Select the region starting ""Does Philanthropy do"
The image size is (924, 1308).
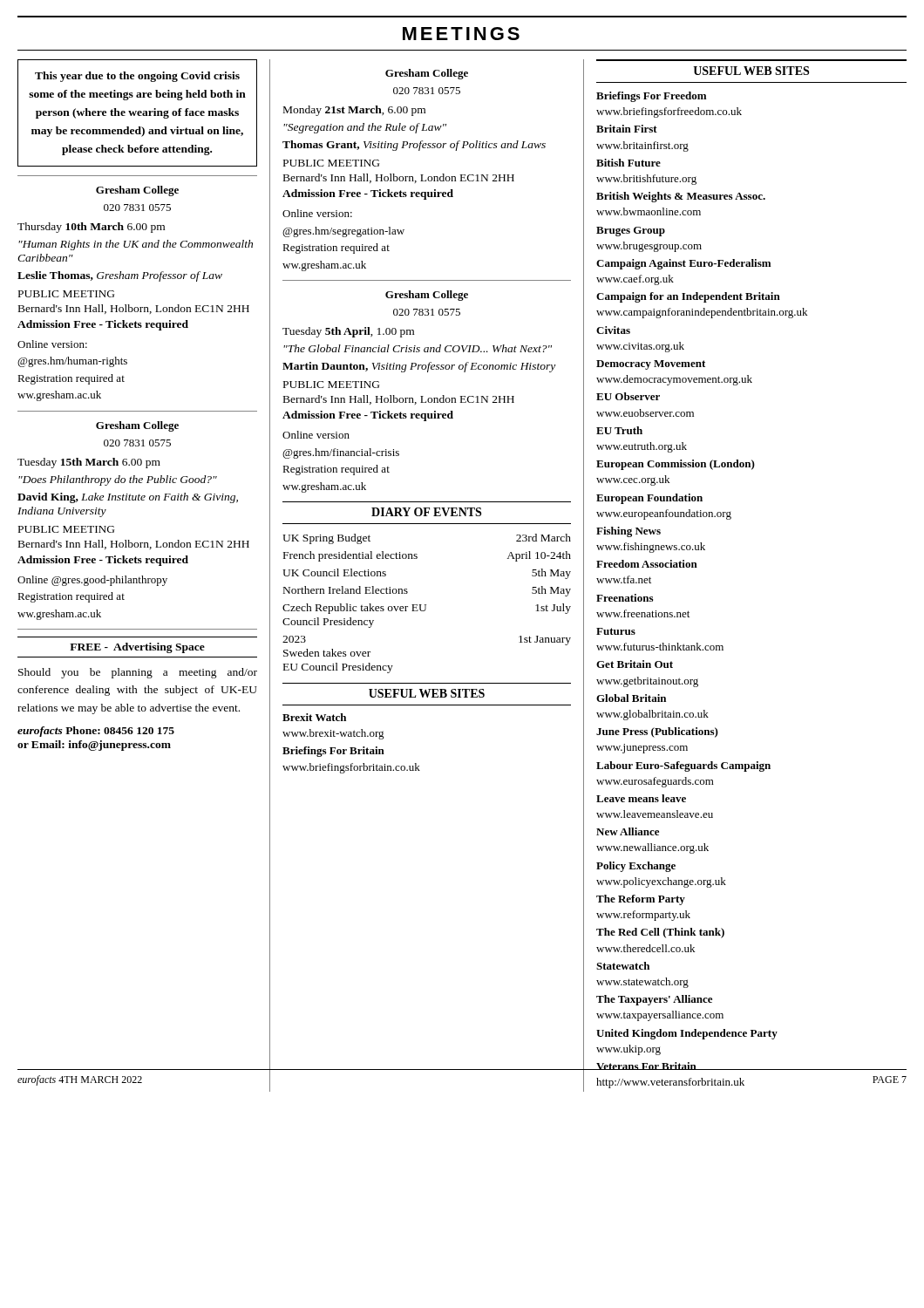117,479
